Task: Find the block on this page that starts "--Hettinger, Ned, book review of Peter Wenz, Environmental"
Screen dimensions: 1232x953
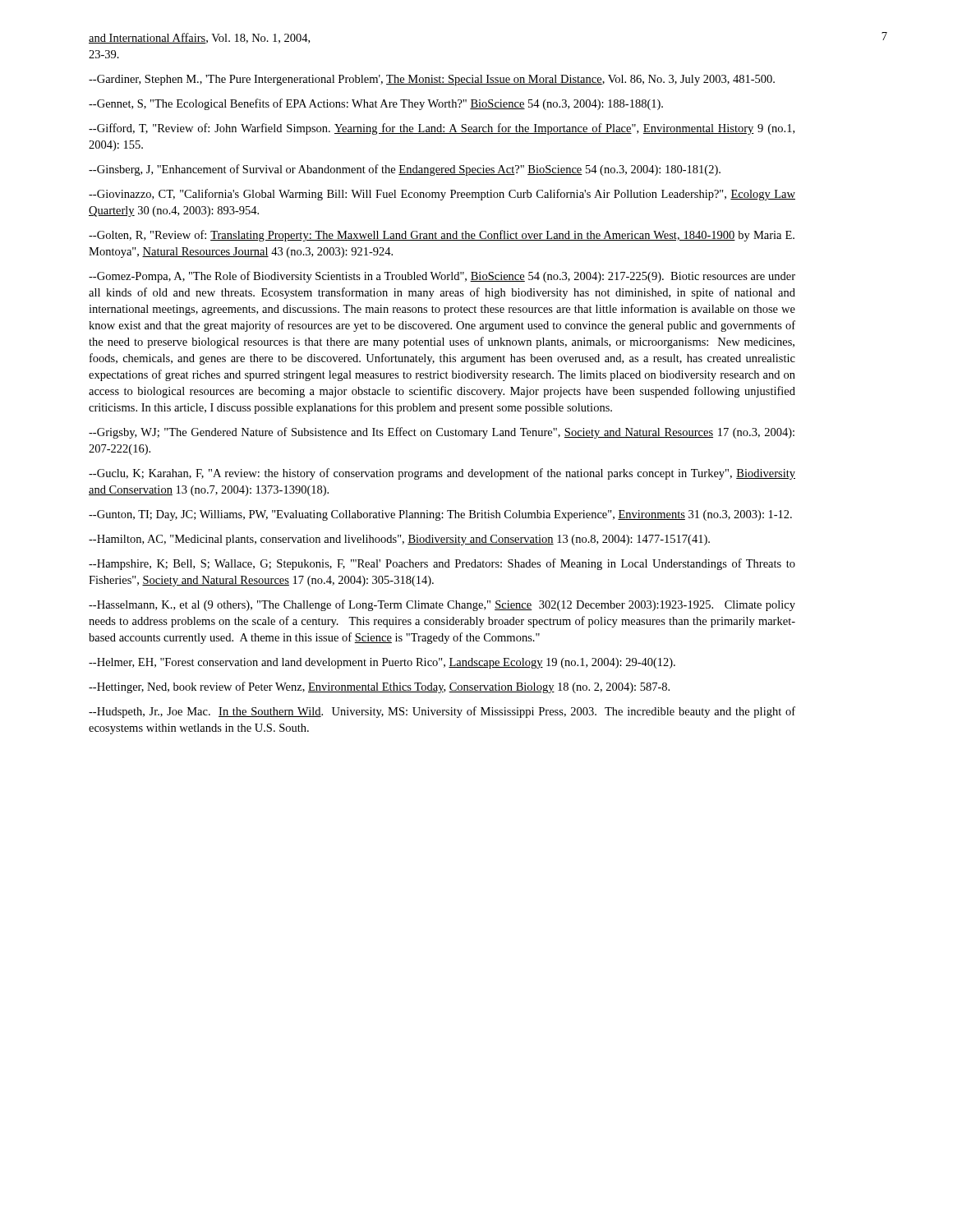Action: pos(380,687)
